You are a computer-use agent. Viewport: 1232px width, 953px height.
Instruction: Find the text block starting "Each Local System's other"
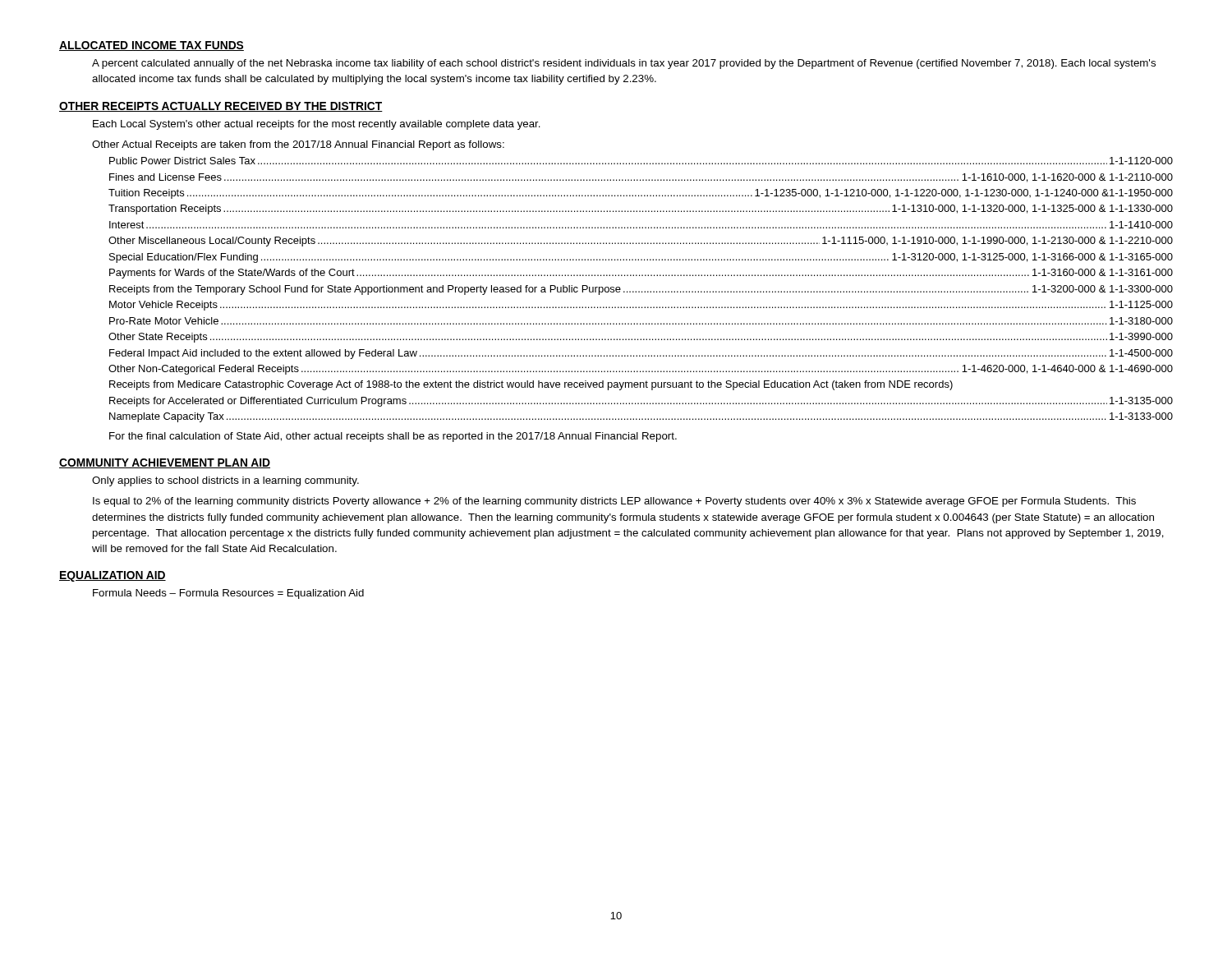point(316,123)
